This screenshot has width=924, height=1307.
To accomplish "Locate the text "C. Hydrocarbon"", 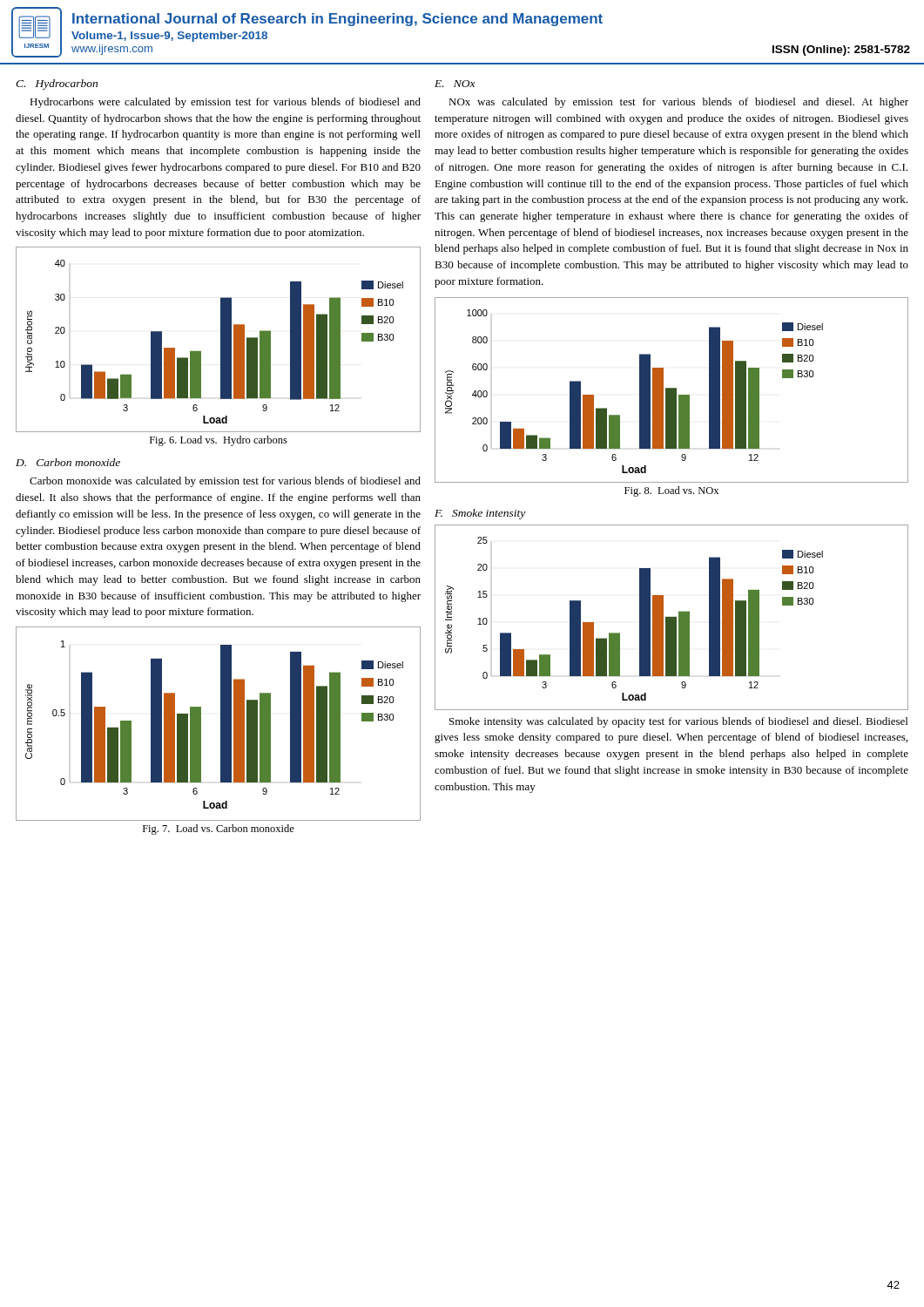I will pyautogui.click(x=57, y=83).
